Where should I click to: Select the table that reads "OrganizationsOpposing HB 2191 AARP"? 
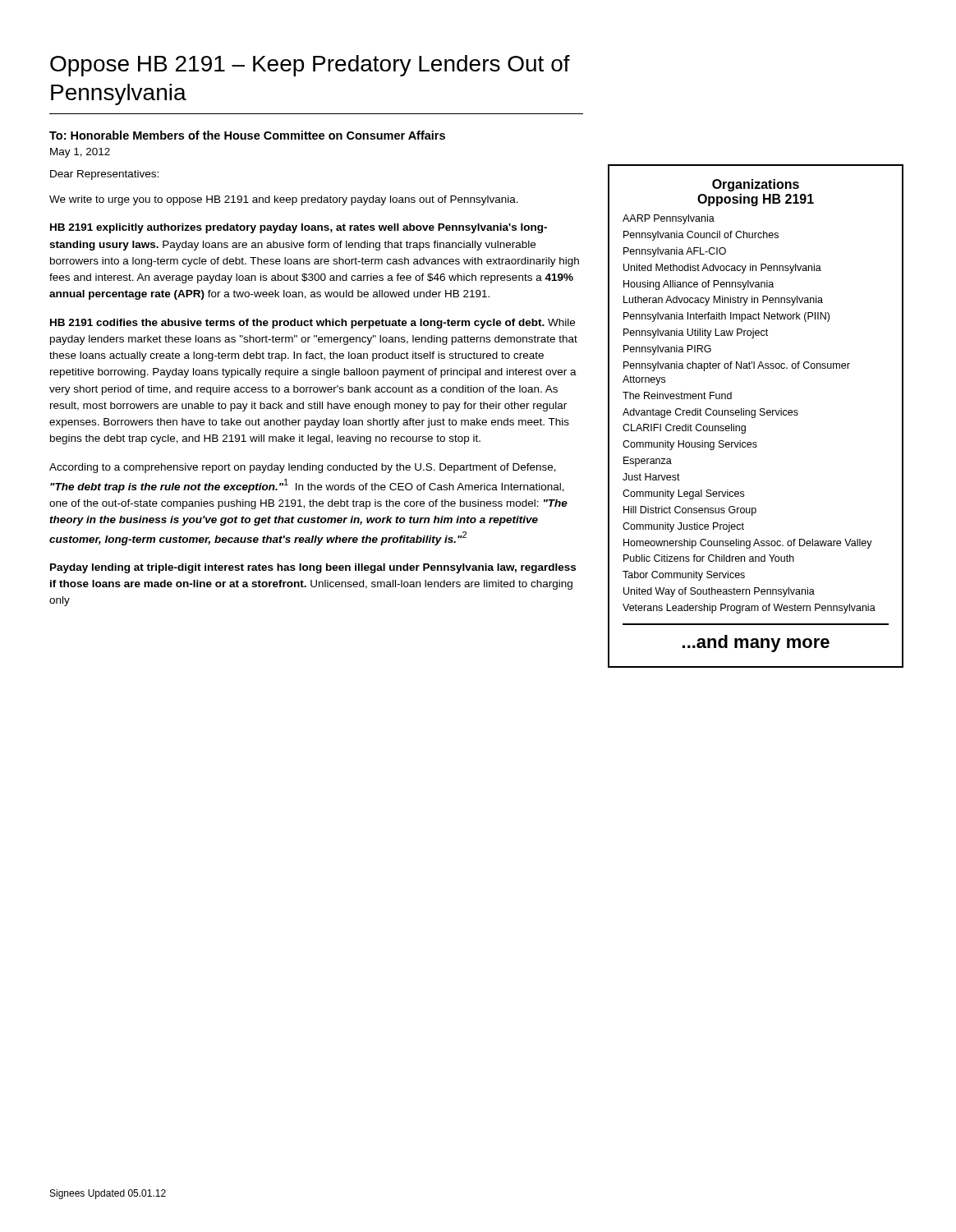click(756, 416)
